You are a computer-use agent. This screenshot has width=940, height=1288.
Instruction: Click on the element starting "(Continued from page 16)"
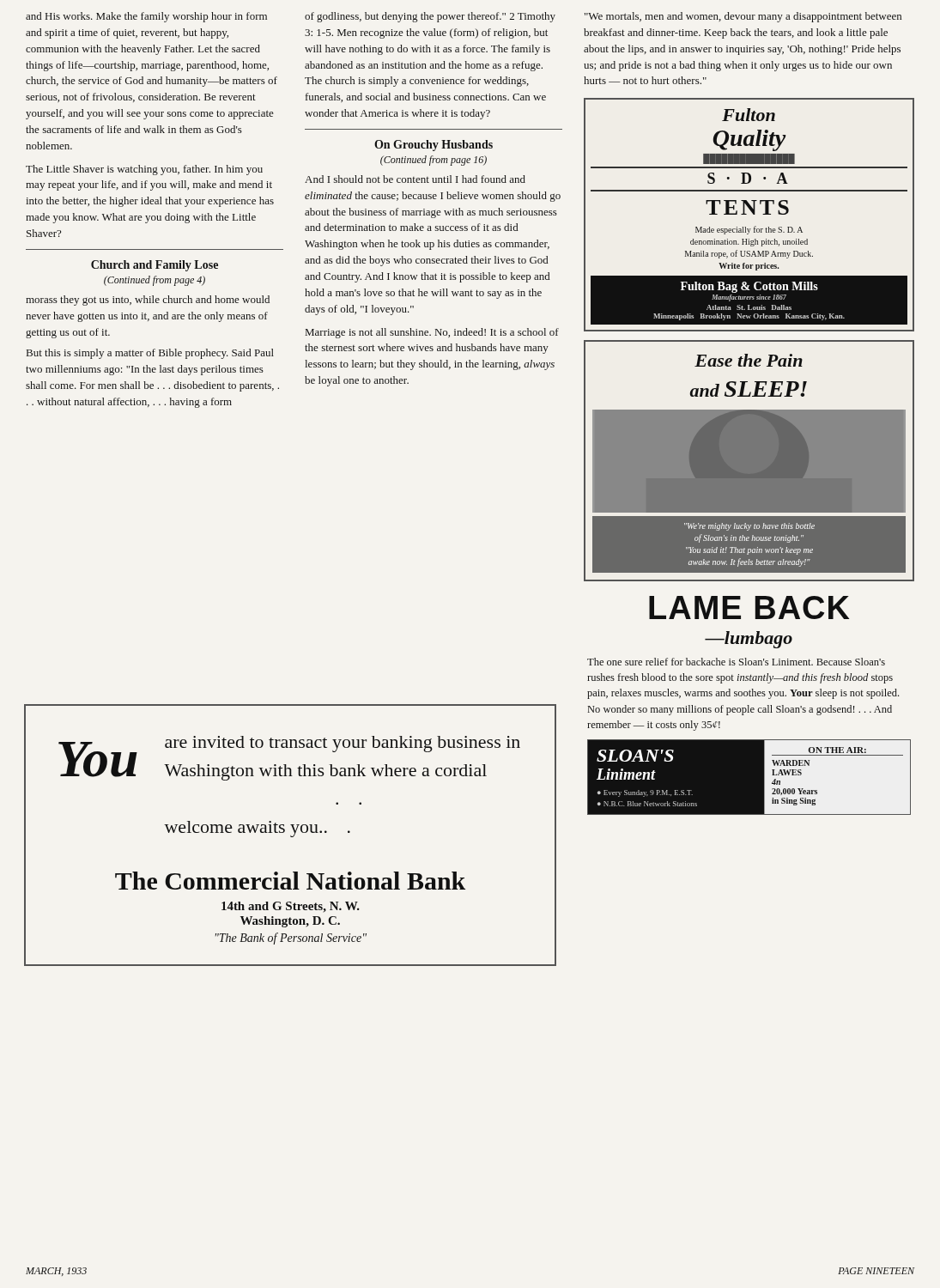[434, 160]
